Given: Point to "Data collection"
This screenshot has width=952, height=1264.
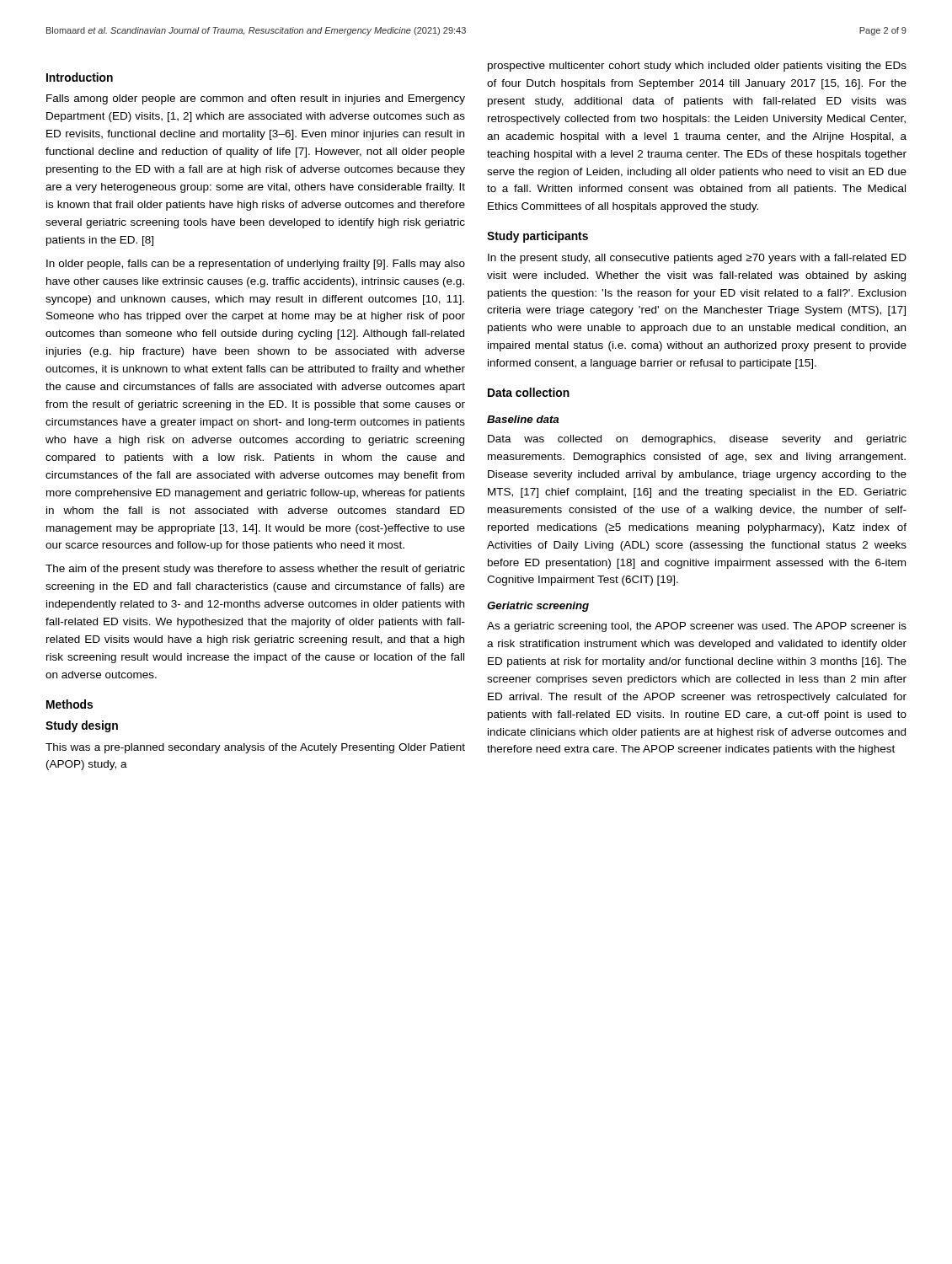Looking at the screenshot, I should click(528, 393).
